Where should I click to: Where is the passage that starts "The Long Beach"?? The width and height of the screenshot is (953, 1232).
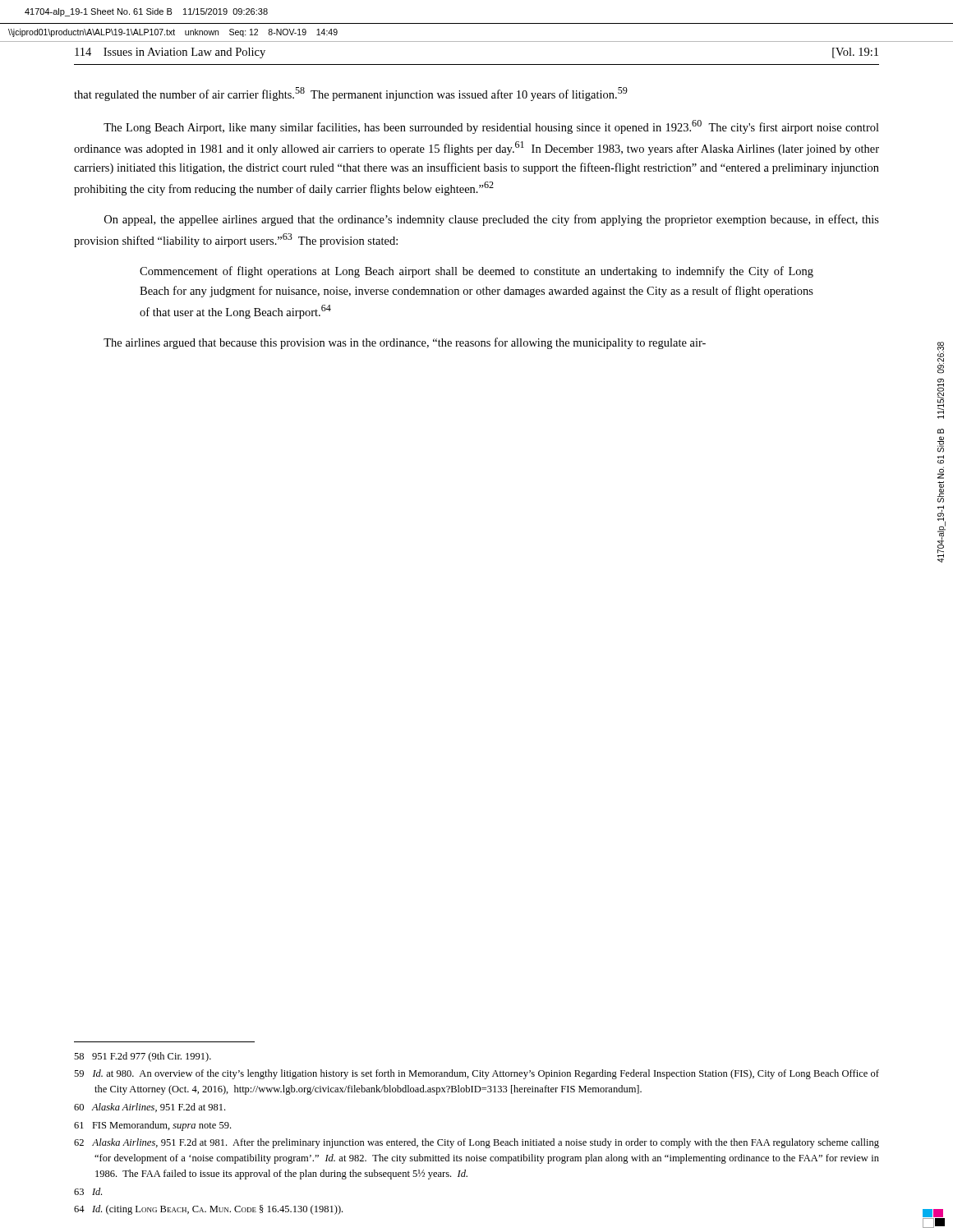coord(476,157)
